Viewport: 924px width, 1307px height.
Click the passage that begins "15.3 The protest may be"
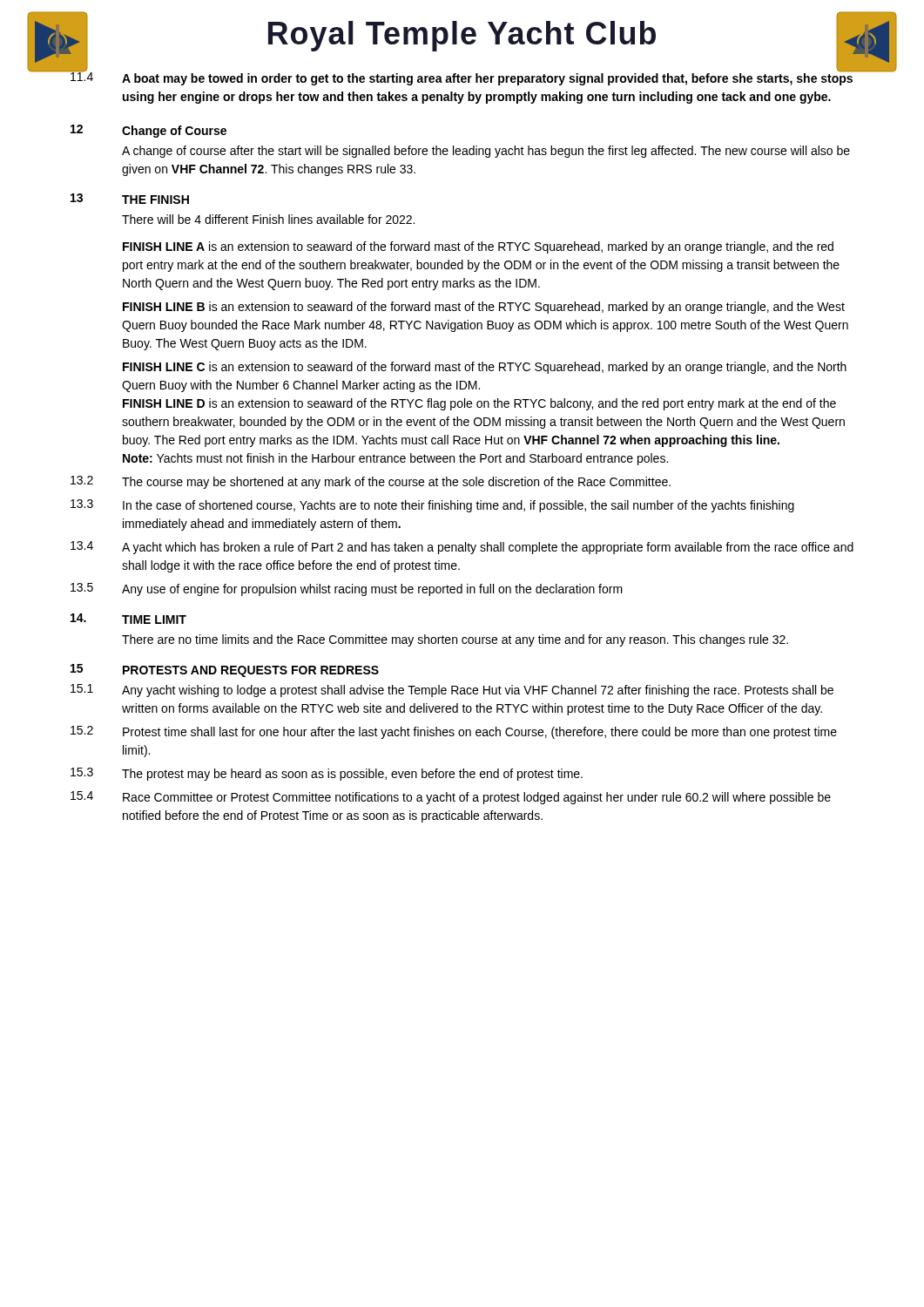[x=462, y=774]
